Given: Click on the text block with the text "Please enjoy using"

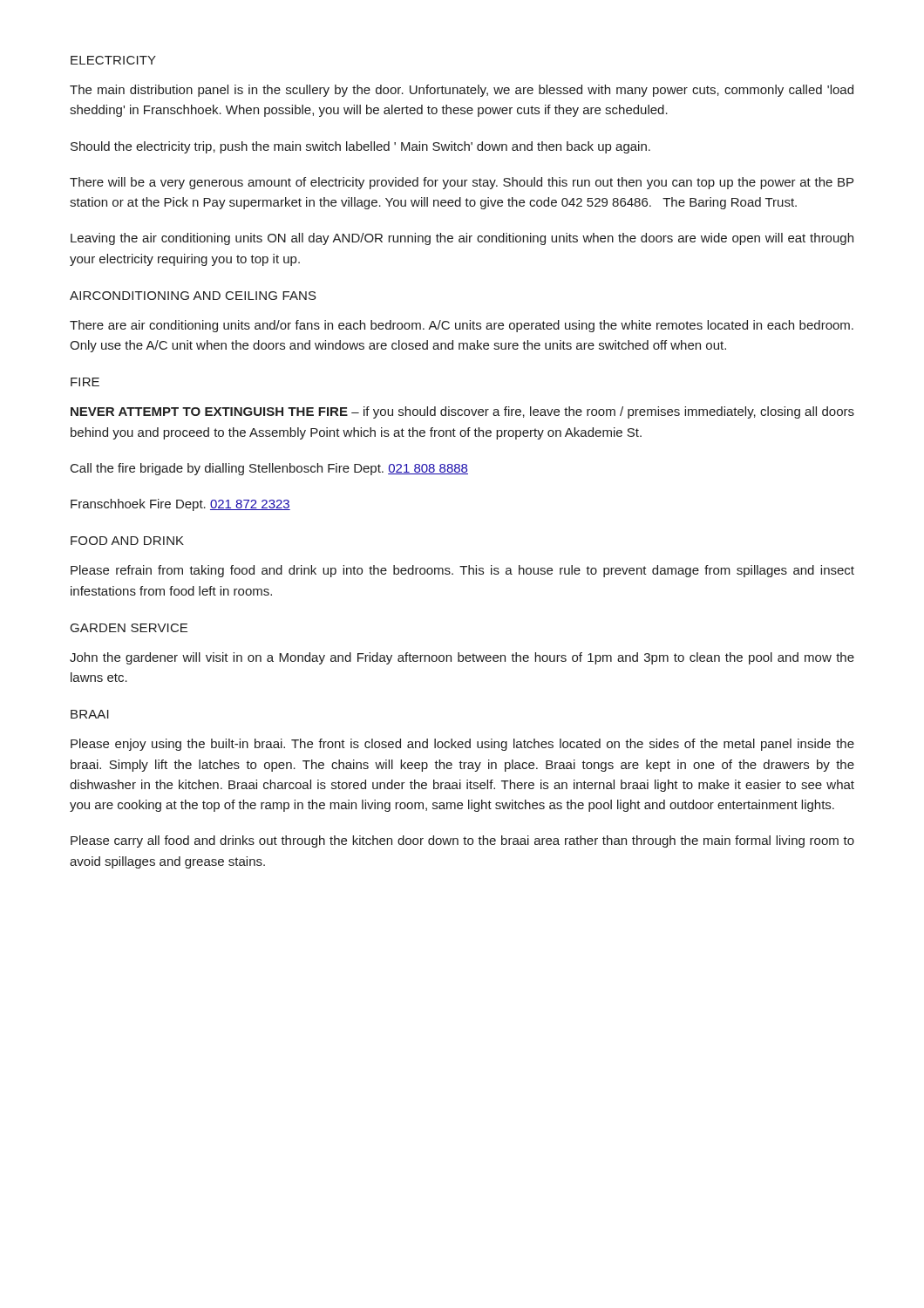Looking at the screenshot, I should [462, 774].
